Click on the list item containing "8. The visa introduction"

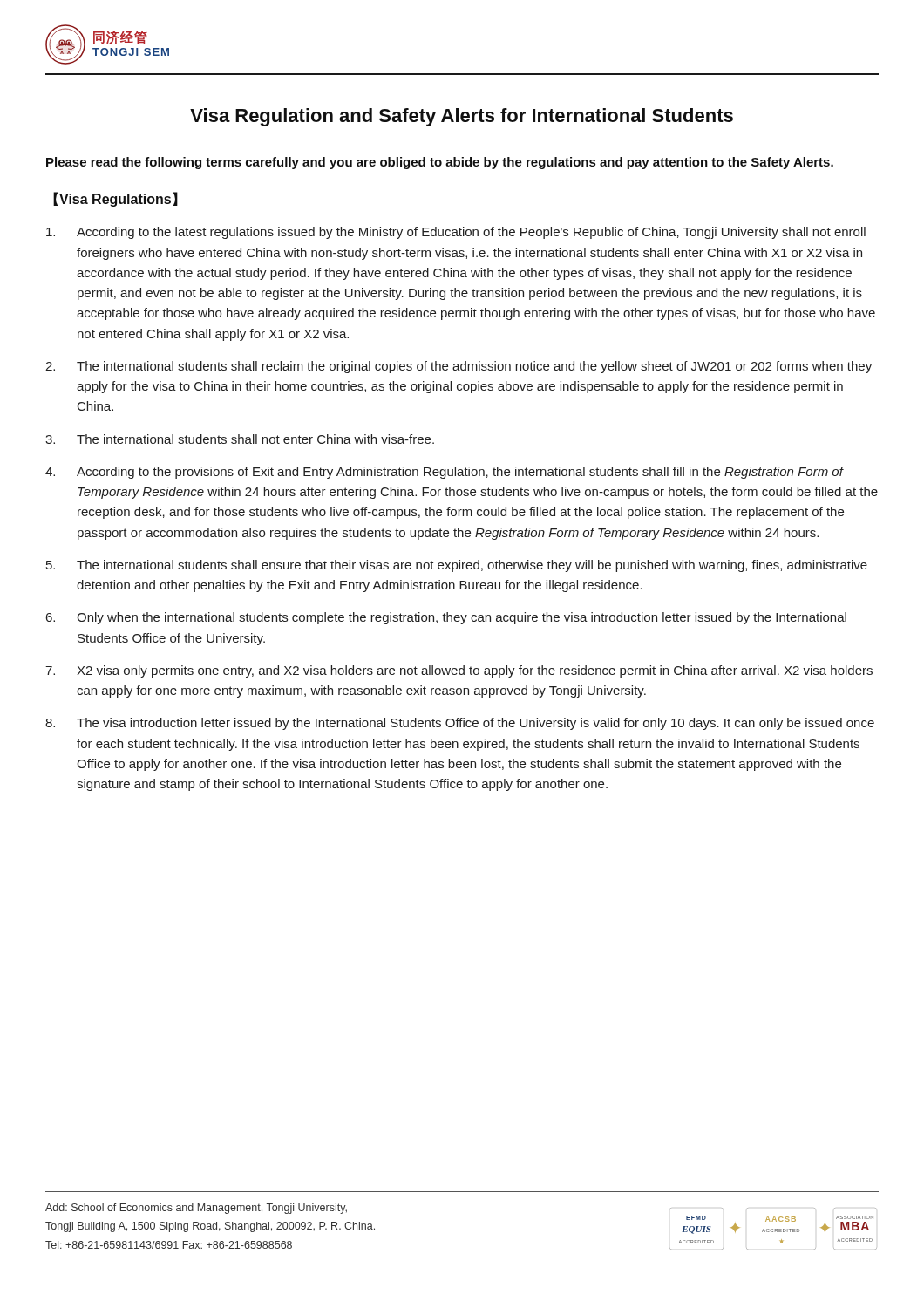pyautogui.click(x=462, y=753)
